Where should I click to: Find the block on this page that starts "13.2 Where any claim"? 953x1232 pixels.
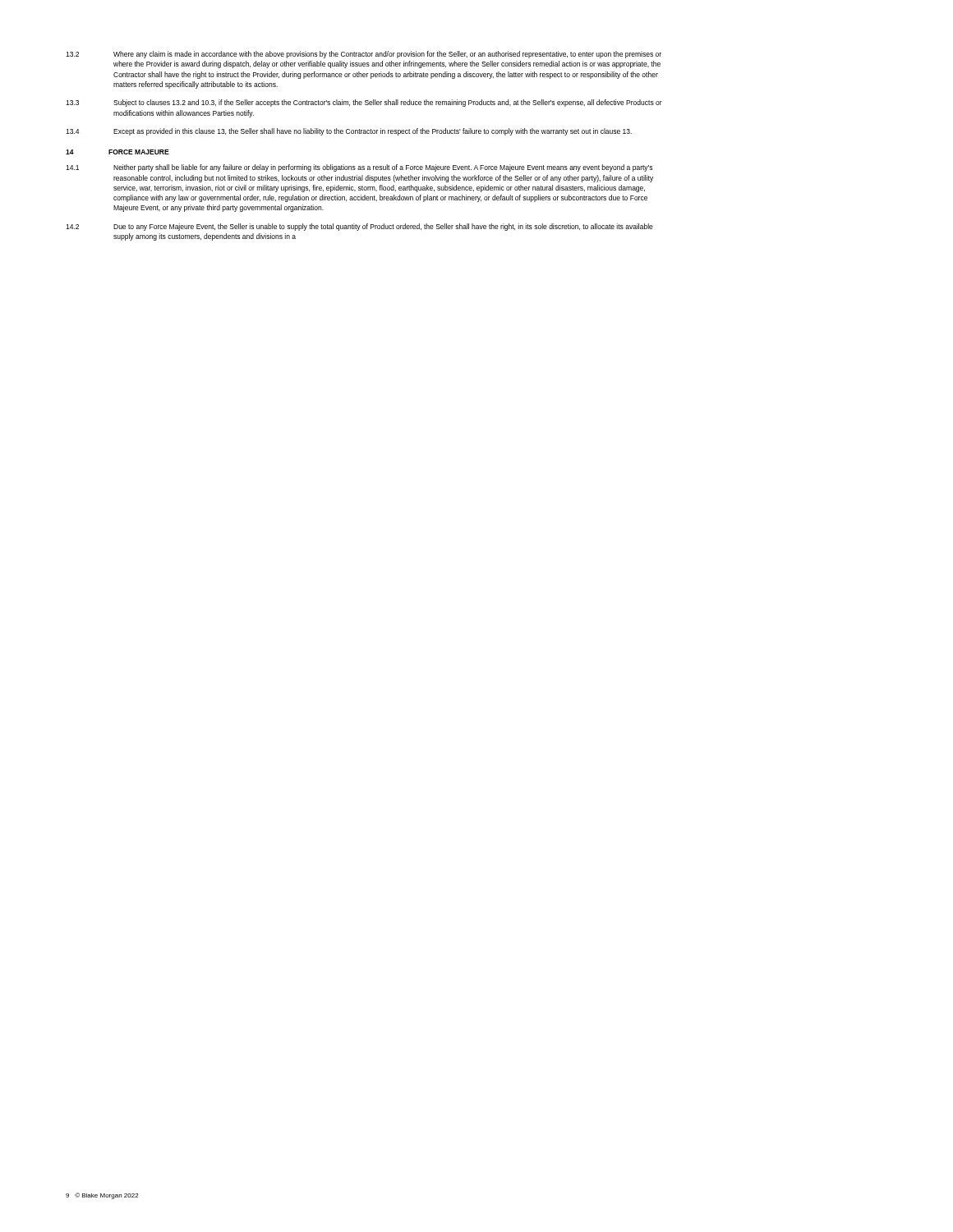click(x=370, y=69)
